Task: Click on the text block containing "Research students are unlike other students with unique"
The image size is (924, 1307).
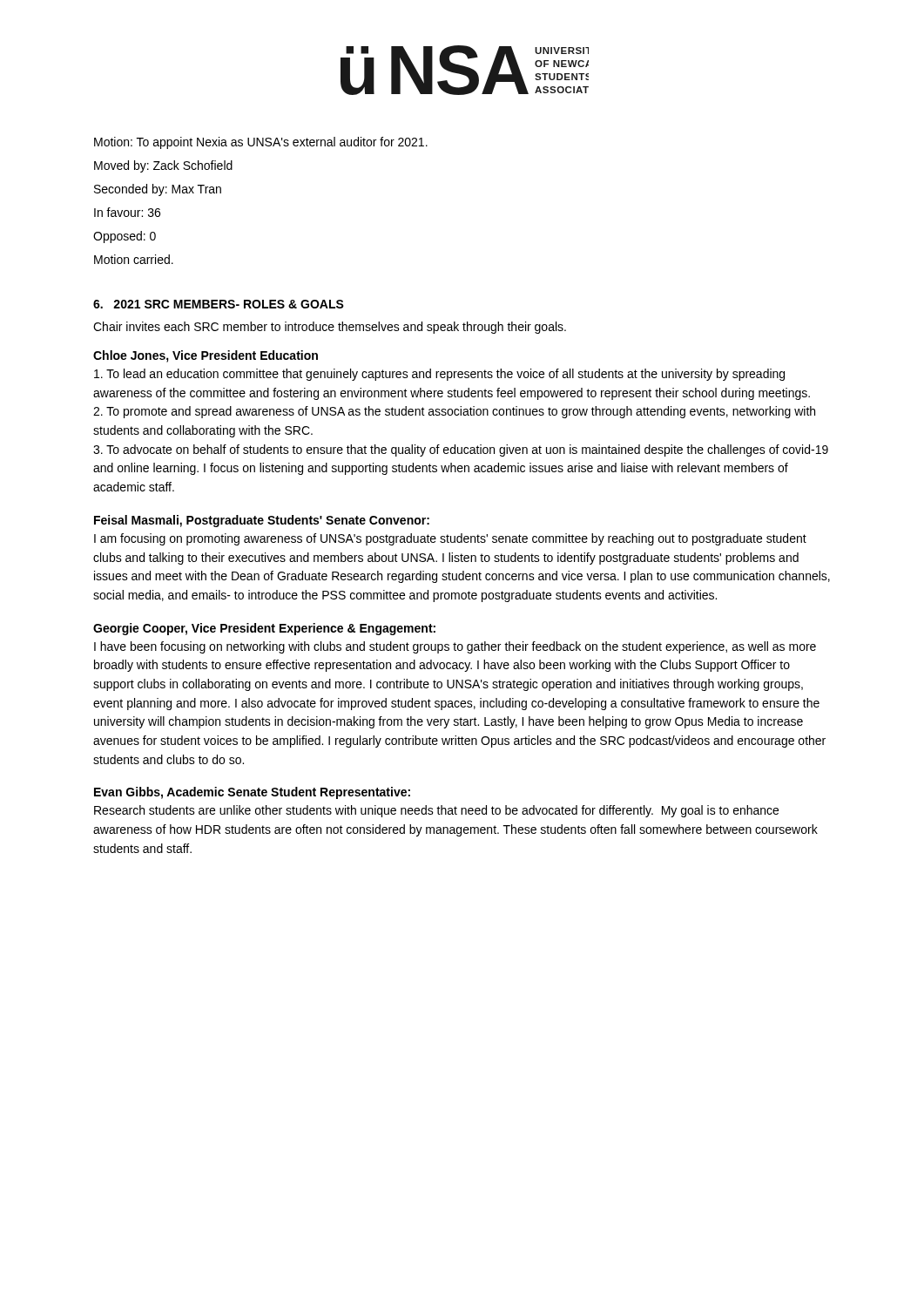Action: pos(455,830)
